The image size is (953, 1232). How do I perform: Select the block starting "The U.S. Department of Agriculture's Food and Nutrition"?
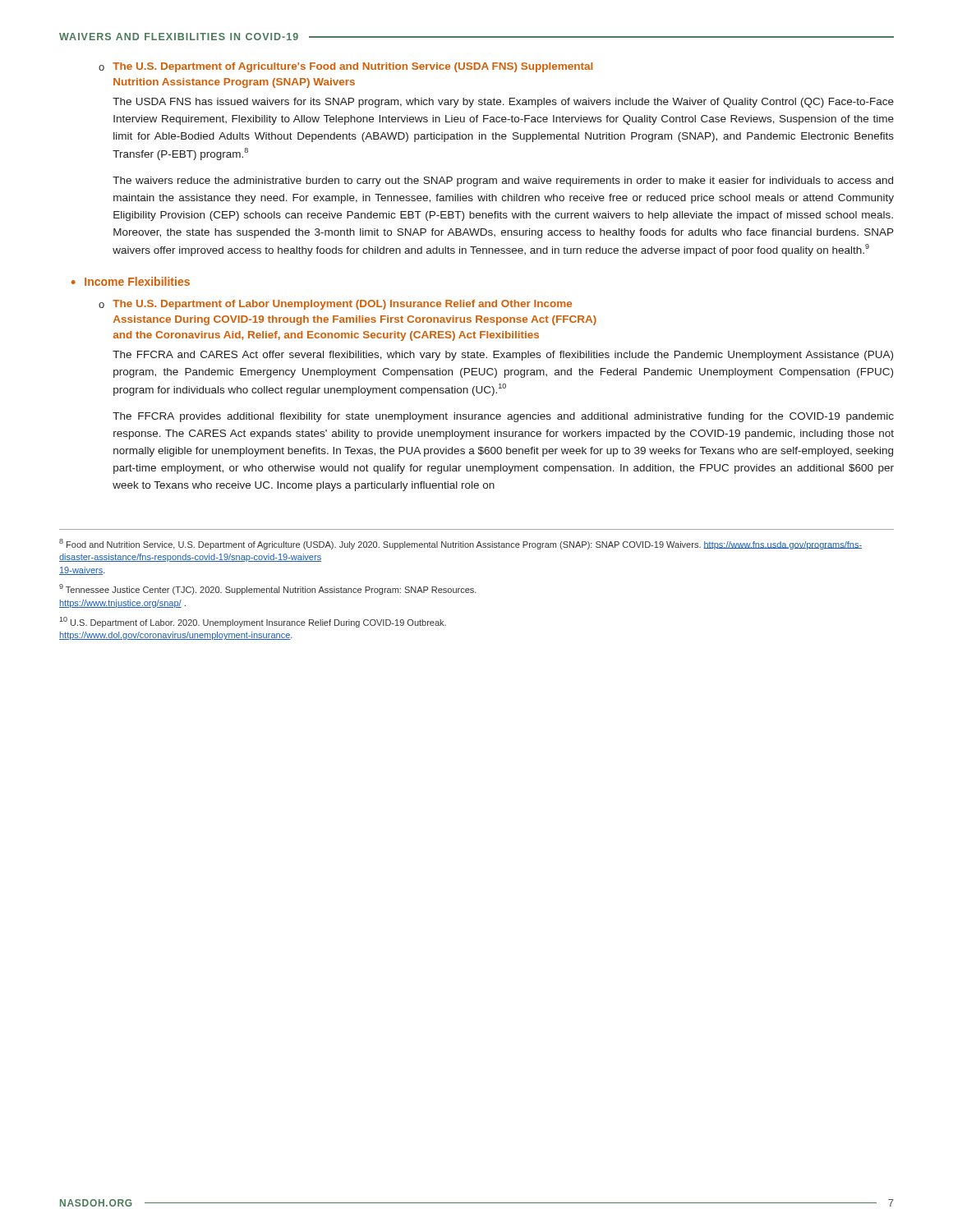(x=353, y=74)
